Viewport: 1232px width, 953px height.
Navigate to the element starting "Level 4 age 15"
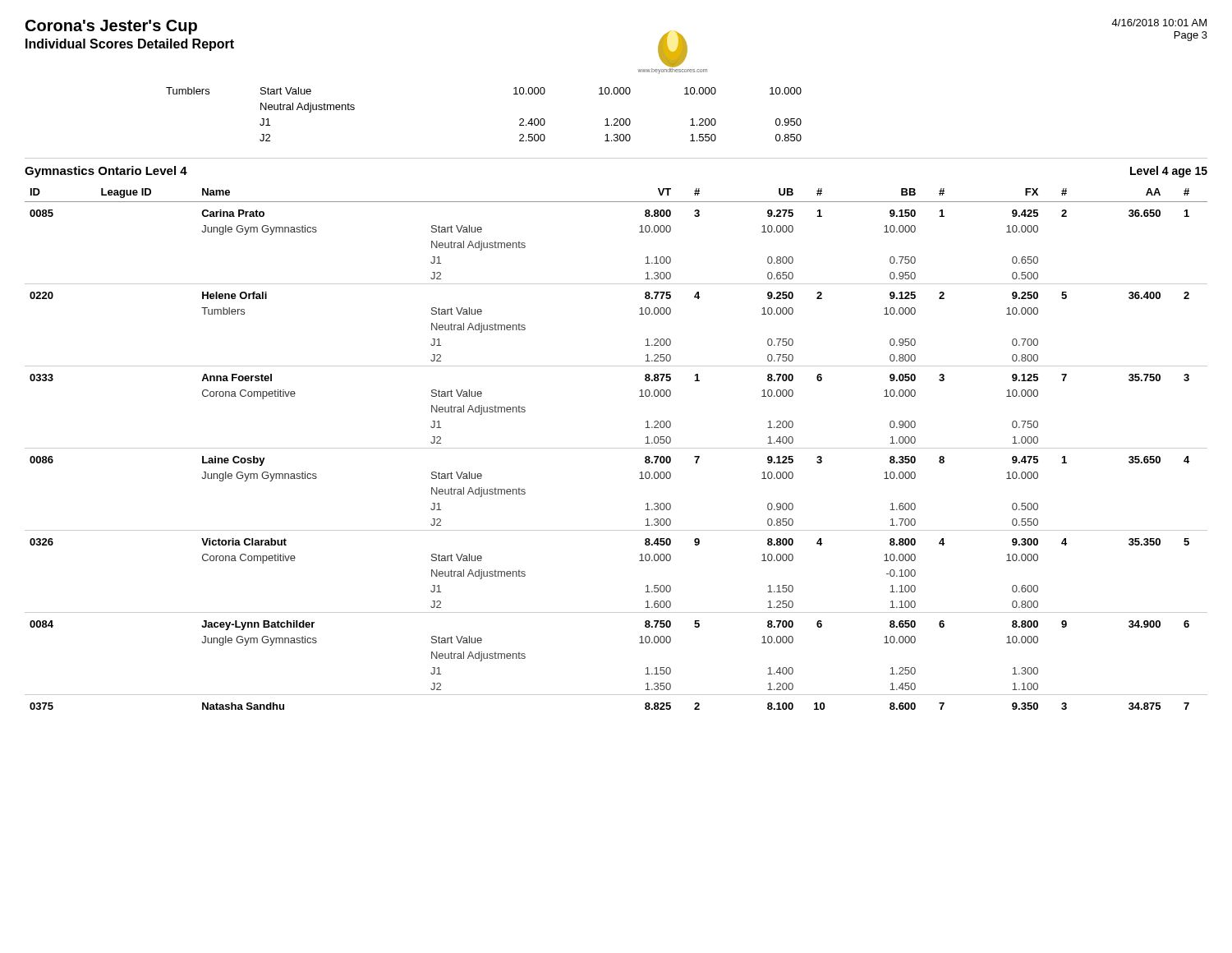click(1168, 170)
